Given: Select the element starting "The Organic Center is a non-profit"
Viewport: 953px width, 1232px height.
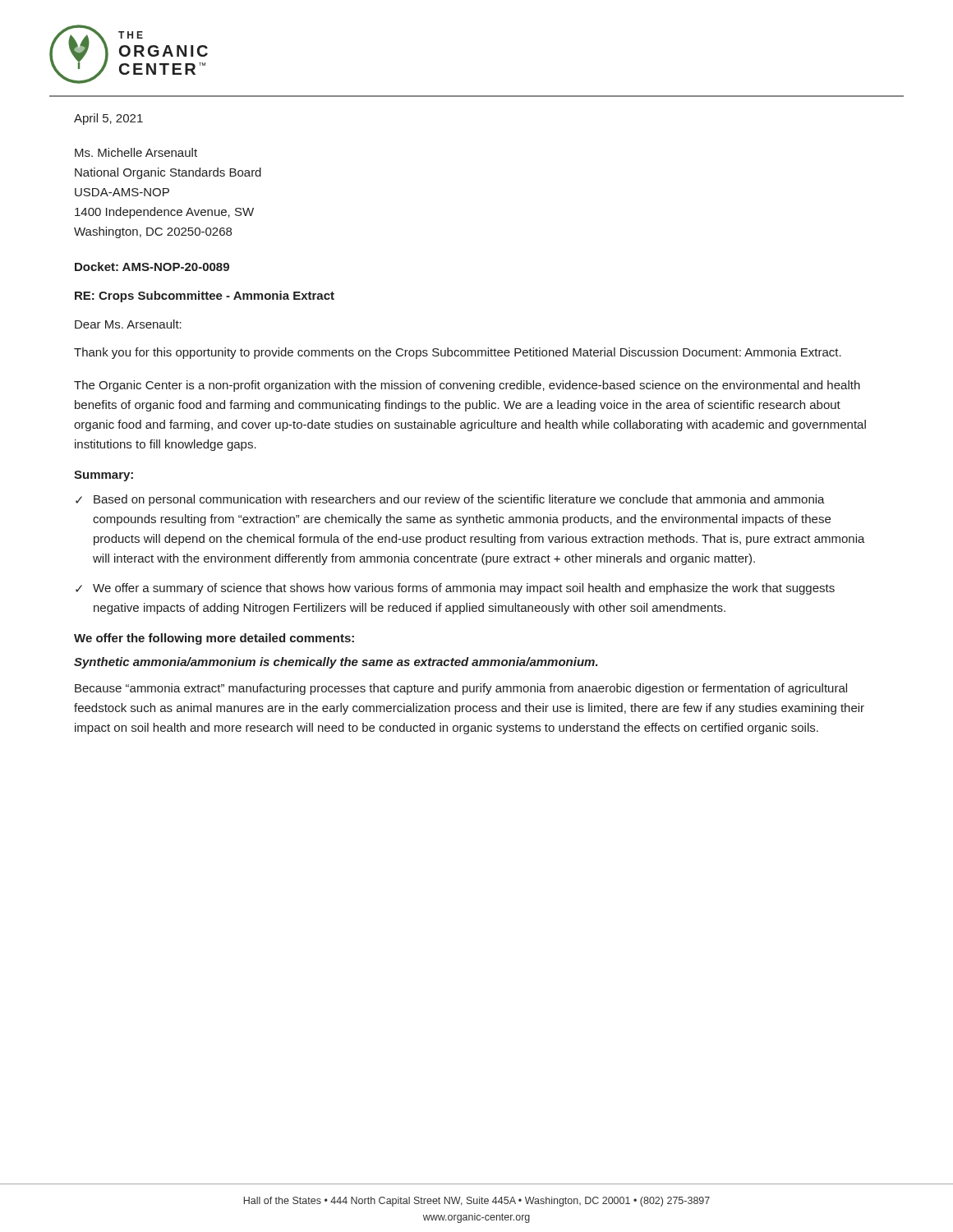Looking at the screenshot, I should (x=470, y=414).
